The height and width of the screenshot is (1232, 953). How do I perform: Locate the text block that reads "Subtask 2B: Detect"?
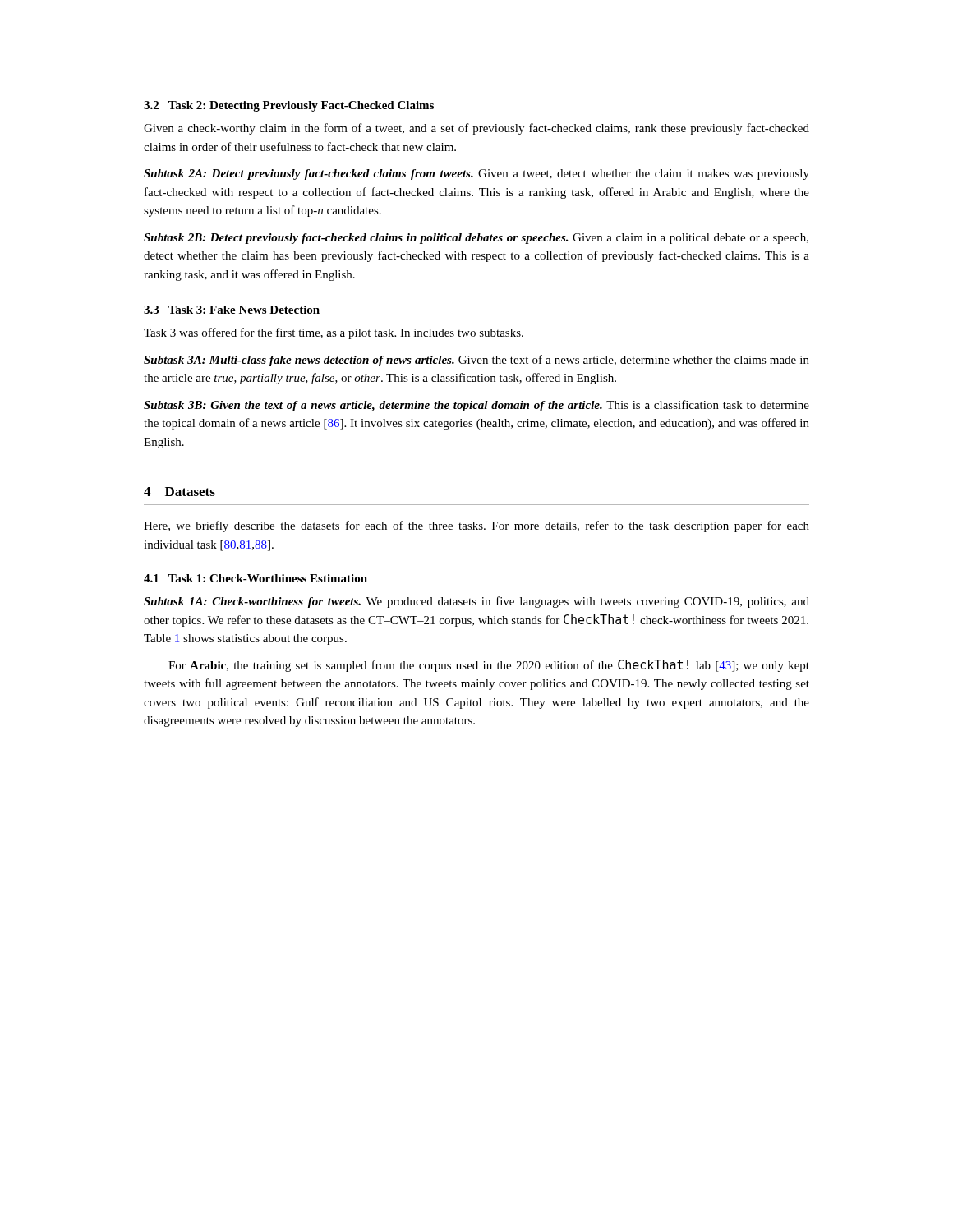[476, 256]
